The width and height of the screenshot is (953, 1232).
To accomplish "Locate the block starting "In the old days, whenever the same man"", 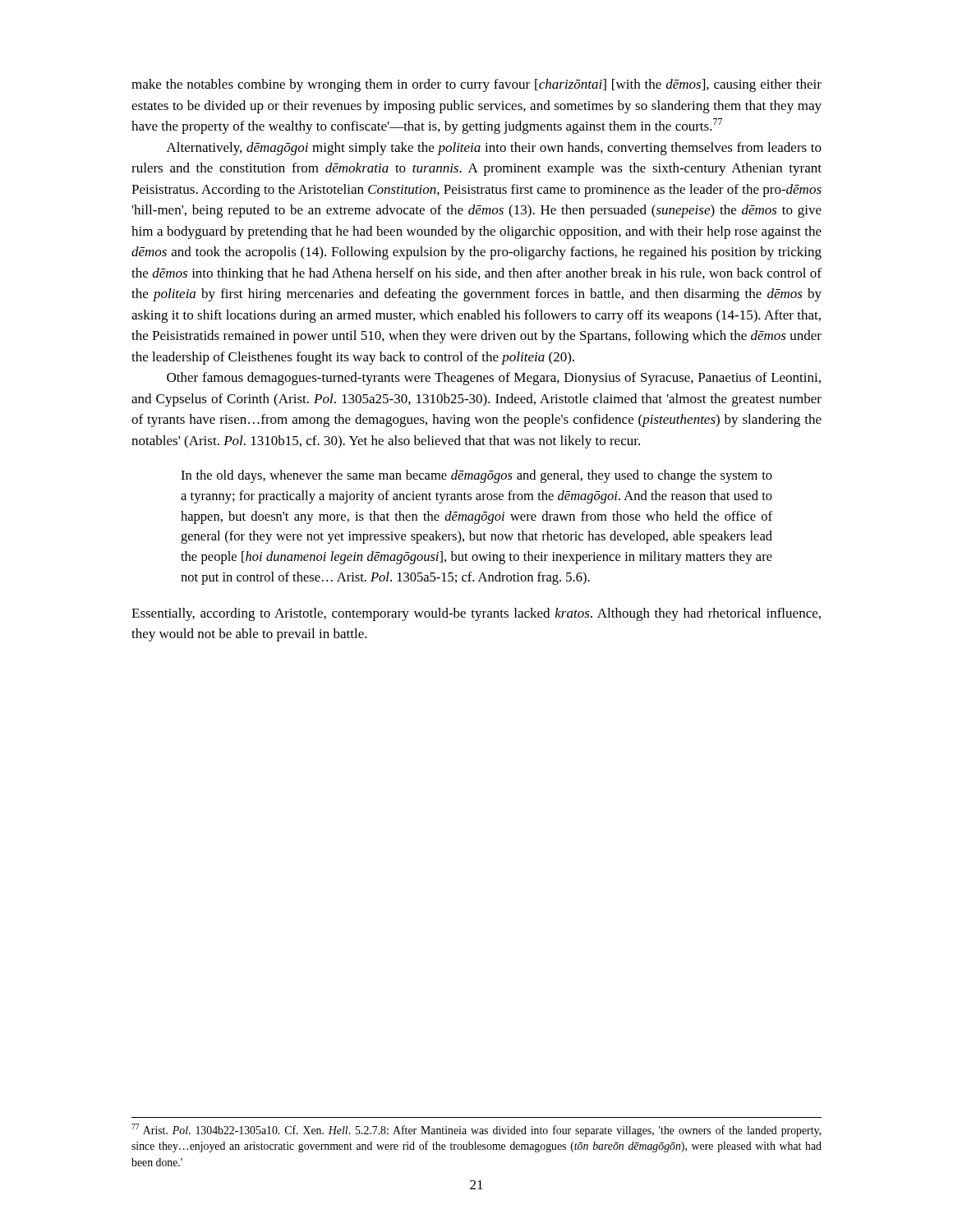I will (476, 526).
